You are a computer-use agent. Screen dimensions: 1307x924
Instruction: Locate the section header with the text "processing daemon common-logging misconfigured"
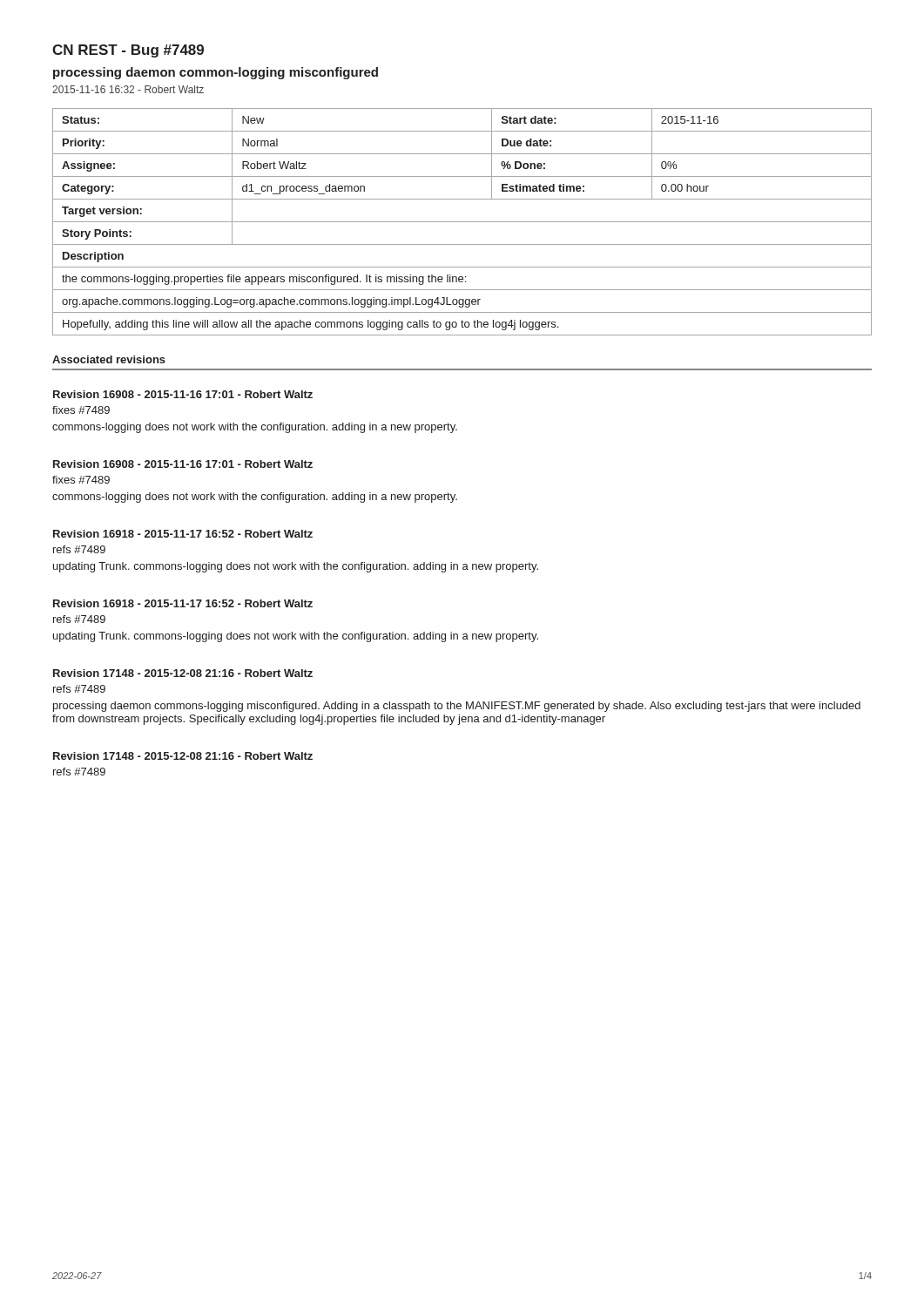click(216, 72)
